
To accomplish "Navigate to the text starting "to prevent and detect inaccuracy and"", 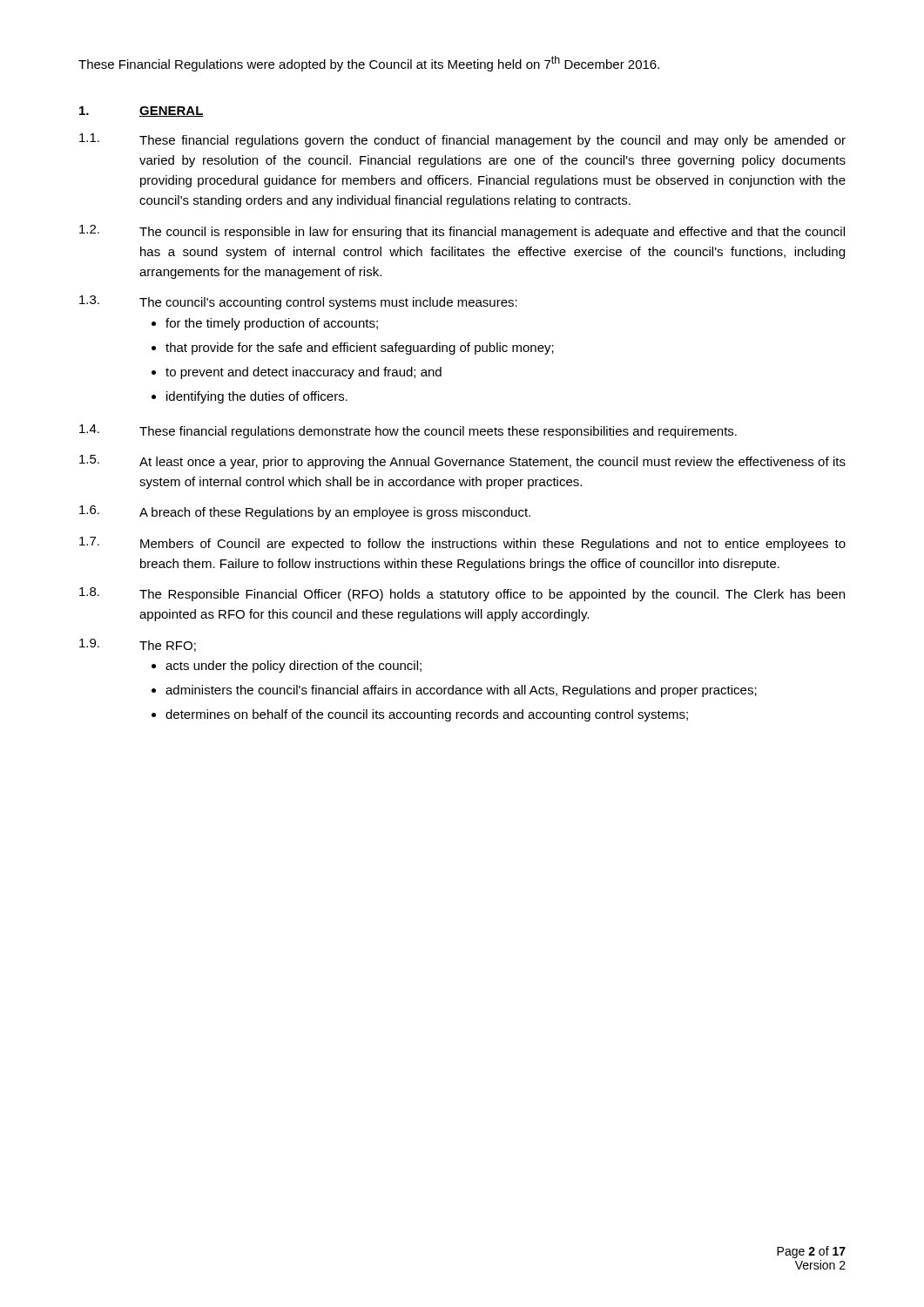I will coord(304,371).
